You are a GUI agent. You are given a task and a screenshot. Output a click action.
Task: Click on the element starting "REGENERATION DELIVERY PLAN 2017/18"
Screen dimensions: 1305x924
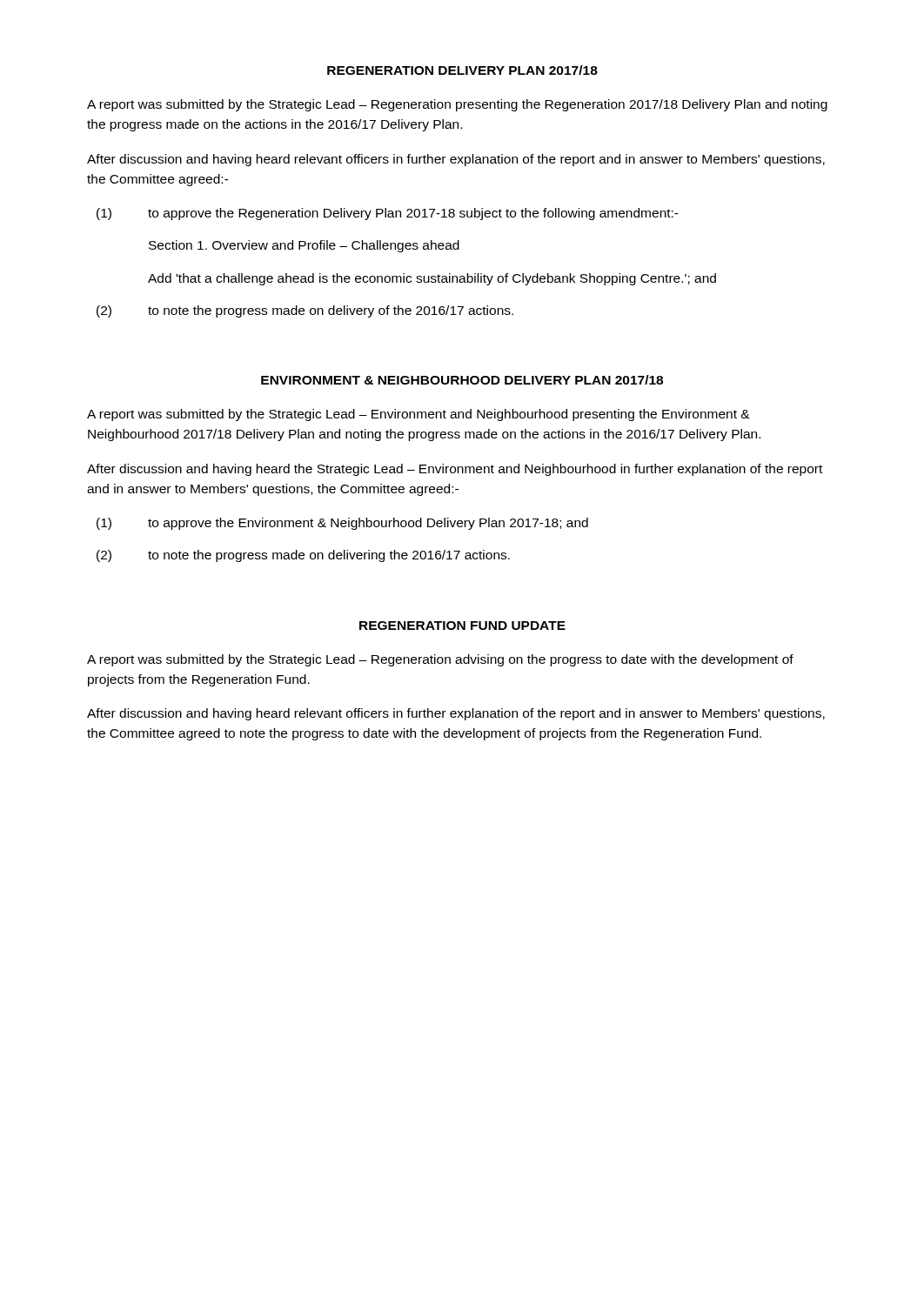coord(462,70)
